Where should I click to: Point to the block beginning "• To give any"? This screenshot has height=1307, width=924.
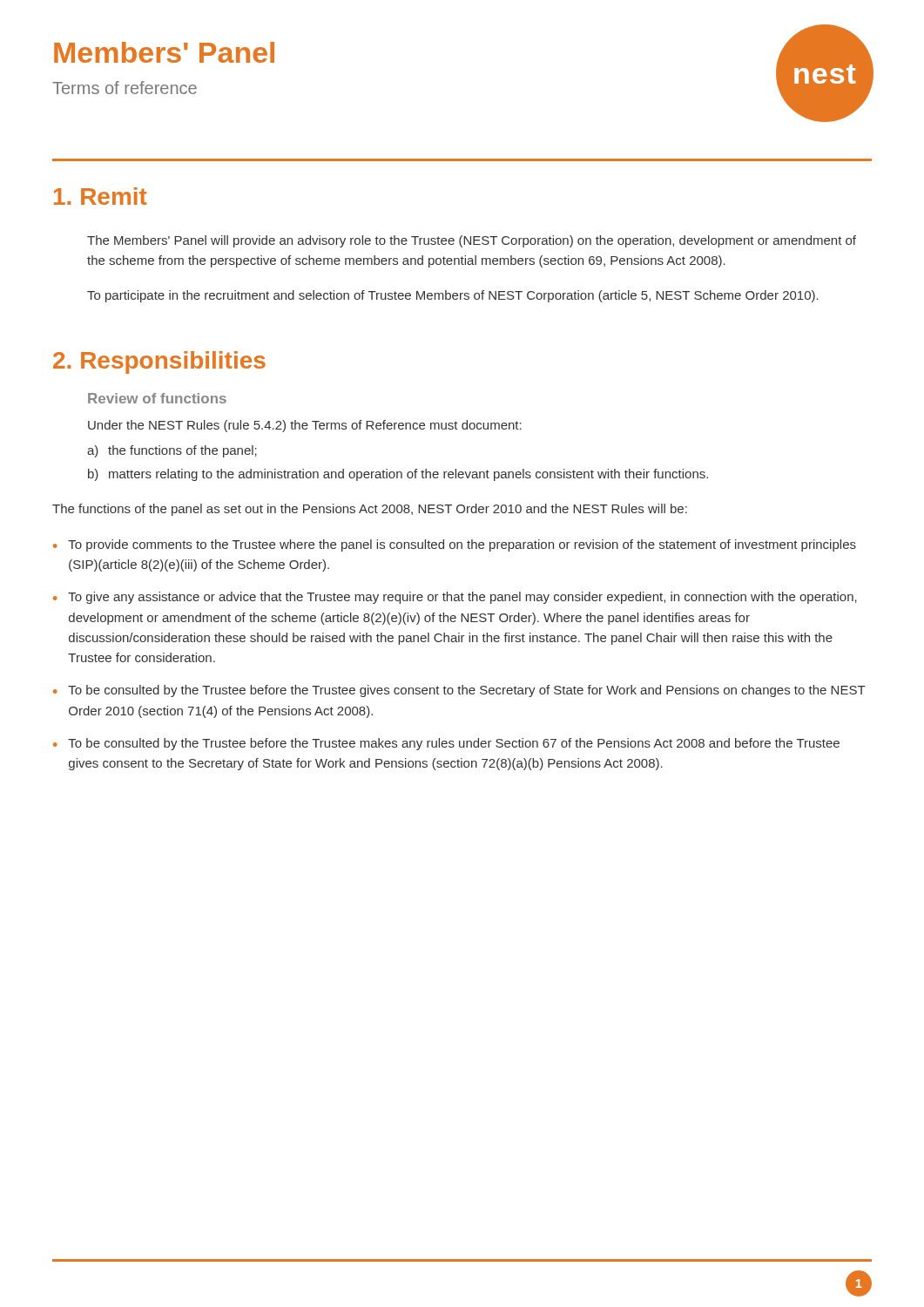tap(462, 627)
